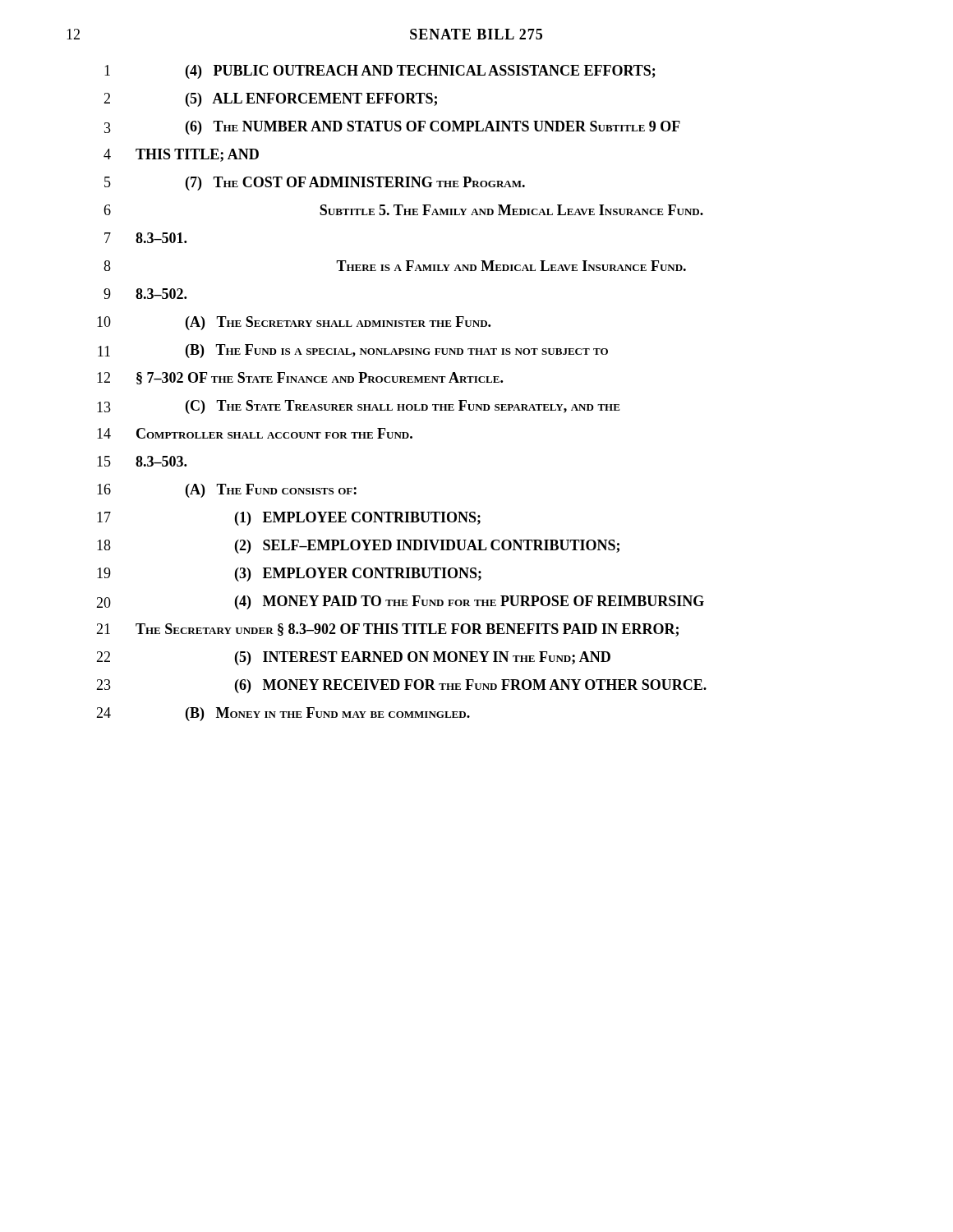Locate the list item that says "(B) The Fund is a"
Viewport: 953px width, 1232px height.
click(397, 350)
